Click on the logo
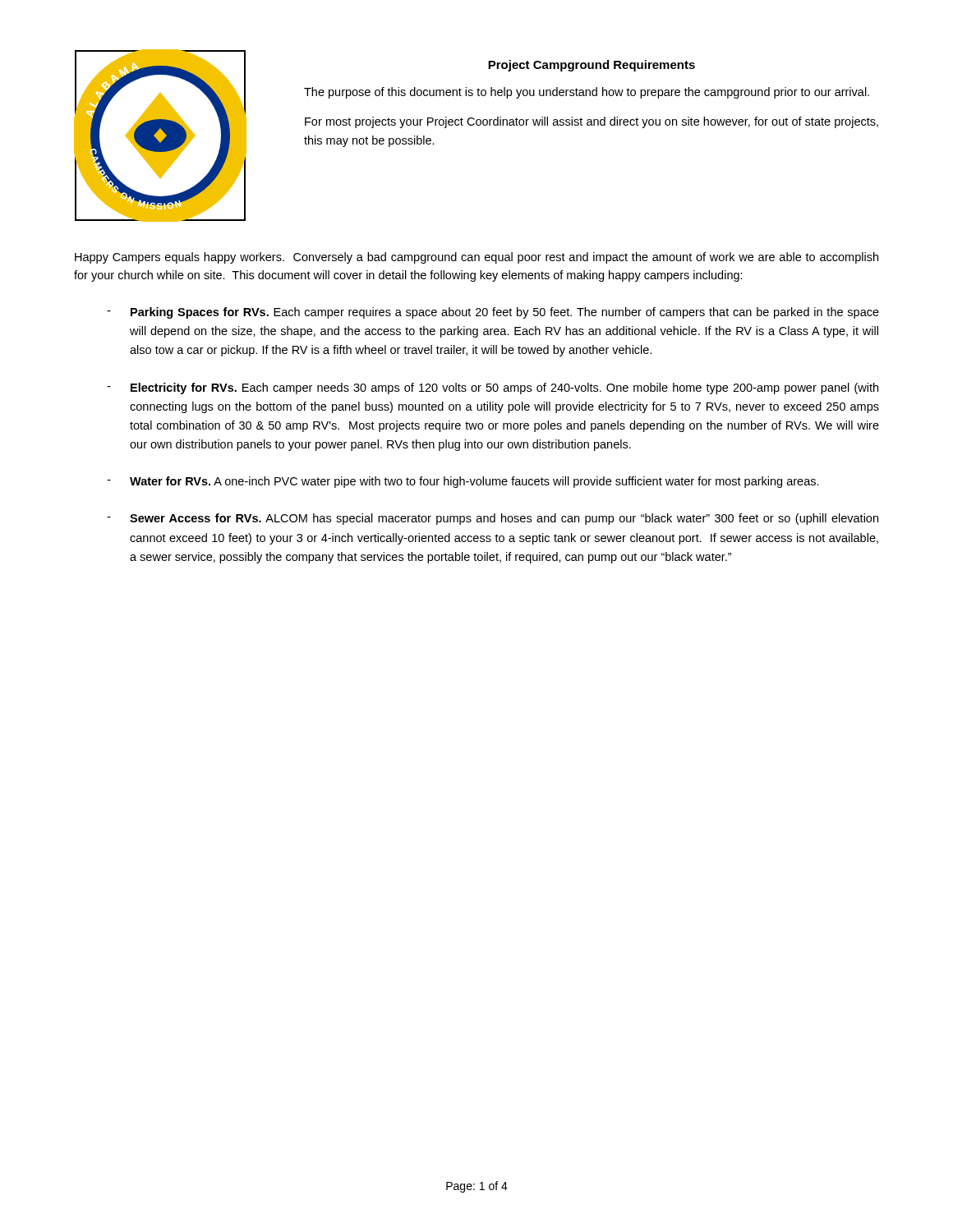This screenshot has height=1232, width=953. 164,136
